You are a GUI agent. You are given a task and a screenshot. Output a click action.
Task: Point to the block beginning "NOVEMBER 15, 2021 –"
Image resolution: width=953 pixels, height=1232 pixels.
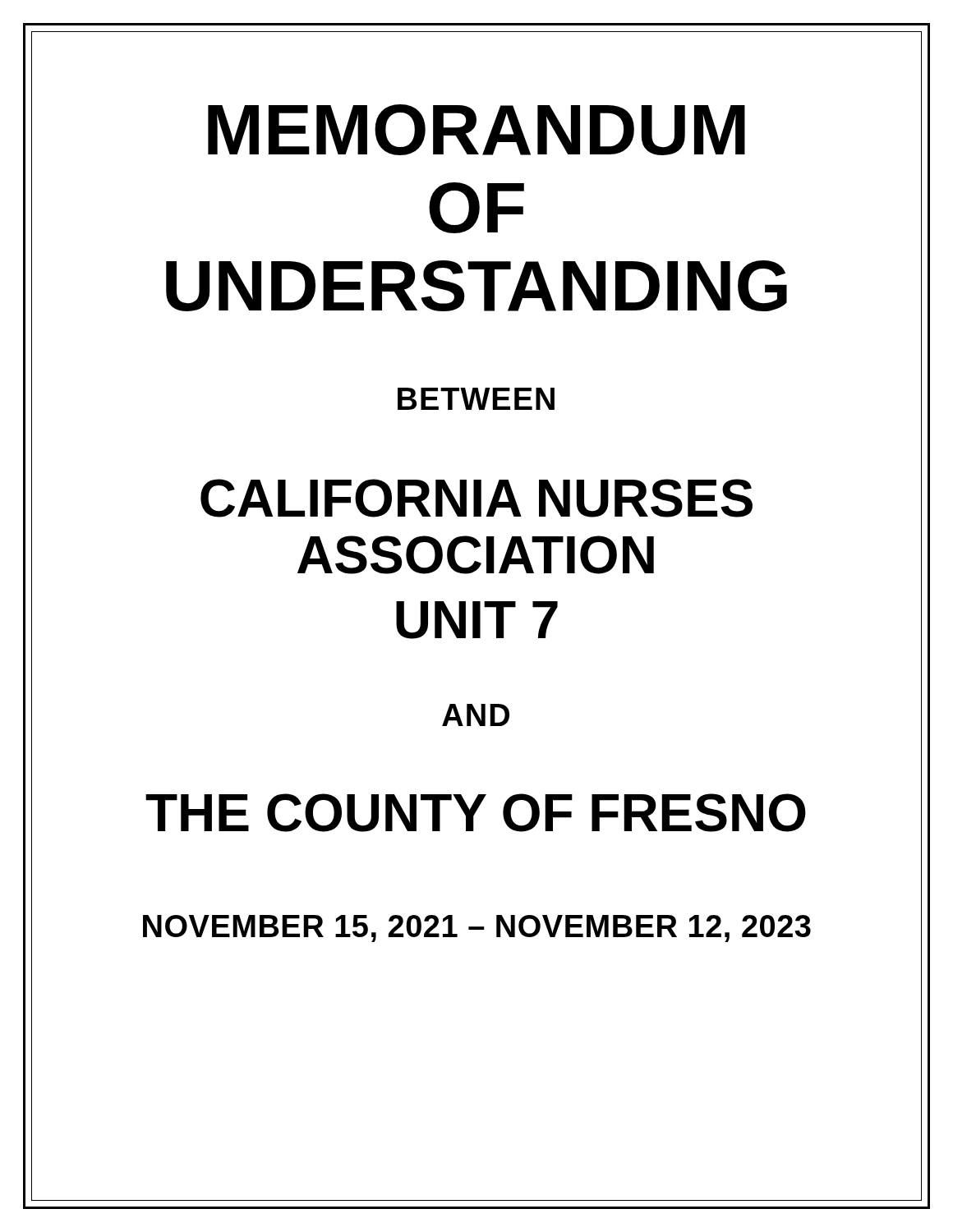pos(476,927)
